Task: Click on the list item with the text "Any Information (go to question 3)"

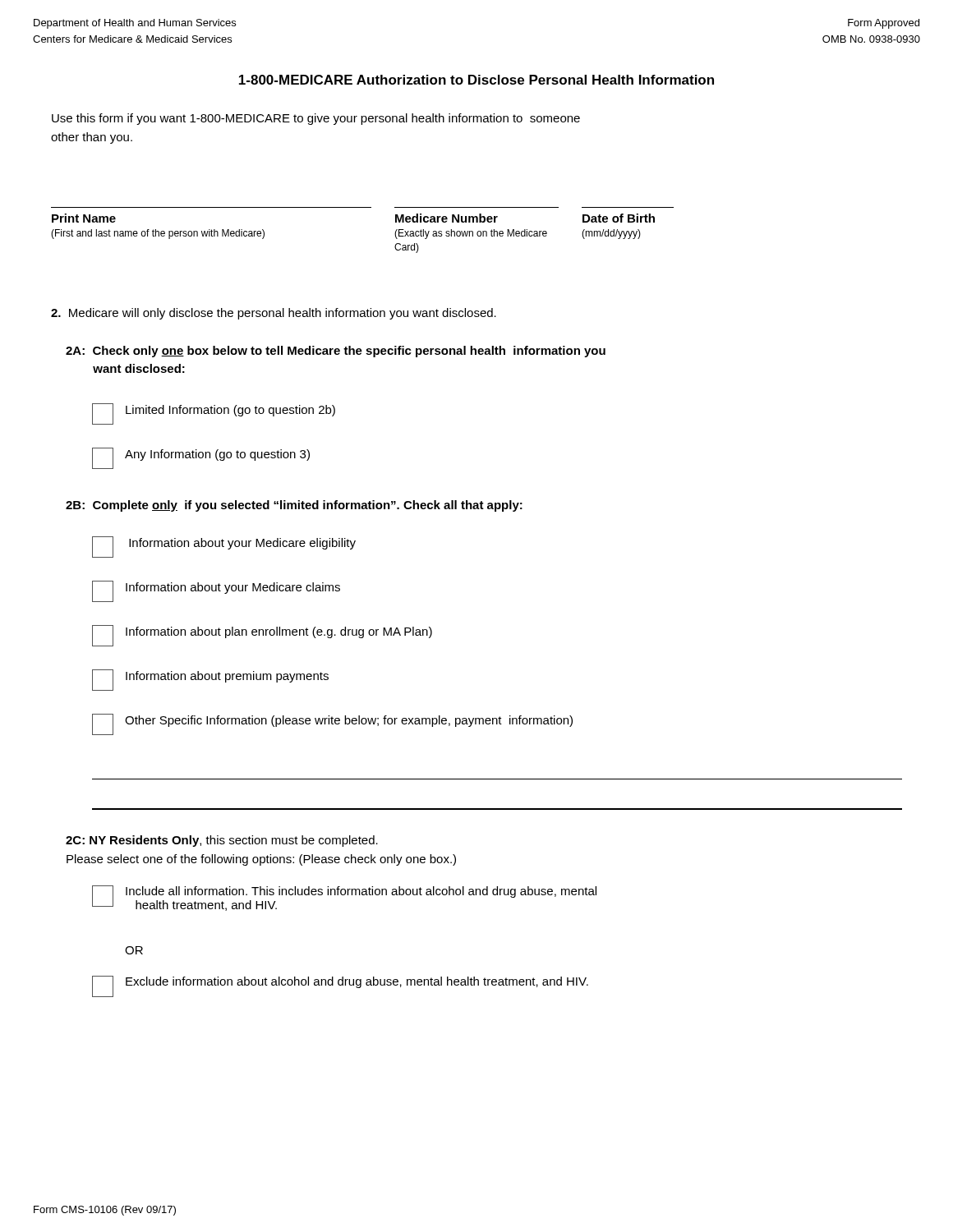Action: click(x=201, y=458)
